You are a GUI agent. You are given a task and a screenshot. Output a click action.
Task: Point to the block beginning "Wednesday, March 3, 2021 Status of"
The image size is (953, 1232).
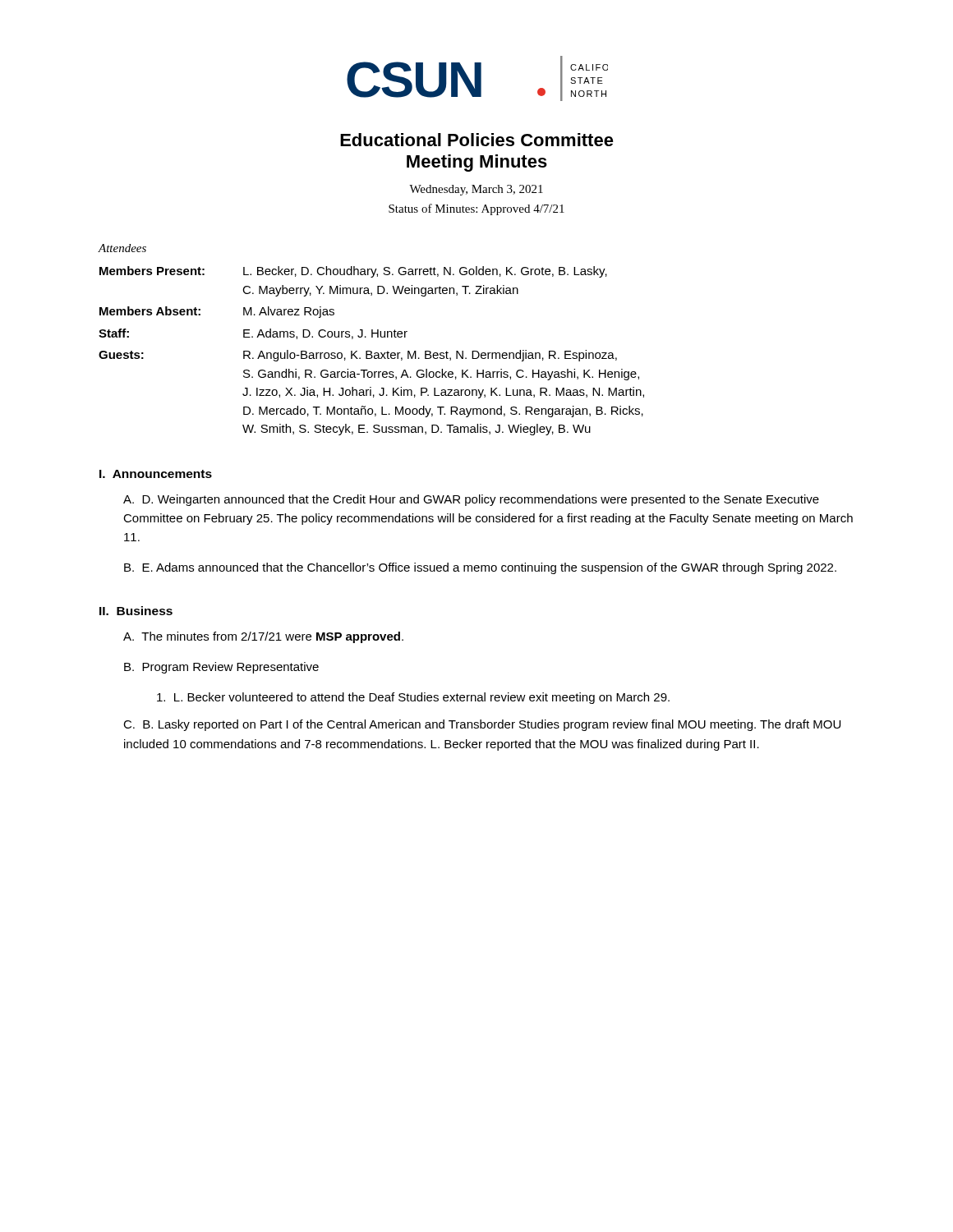[476, 199]
